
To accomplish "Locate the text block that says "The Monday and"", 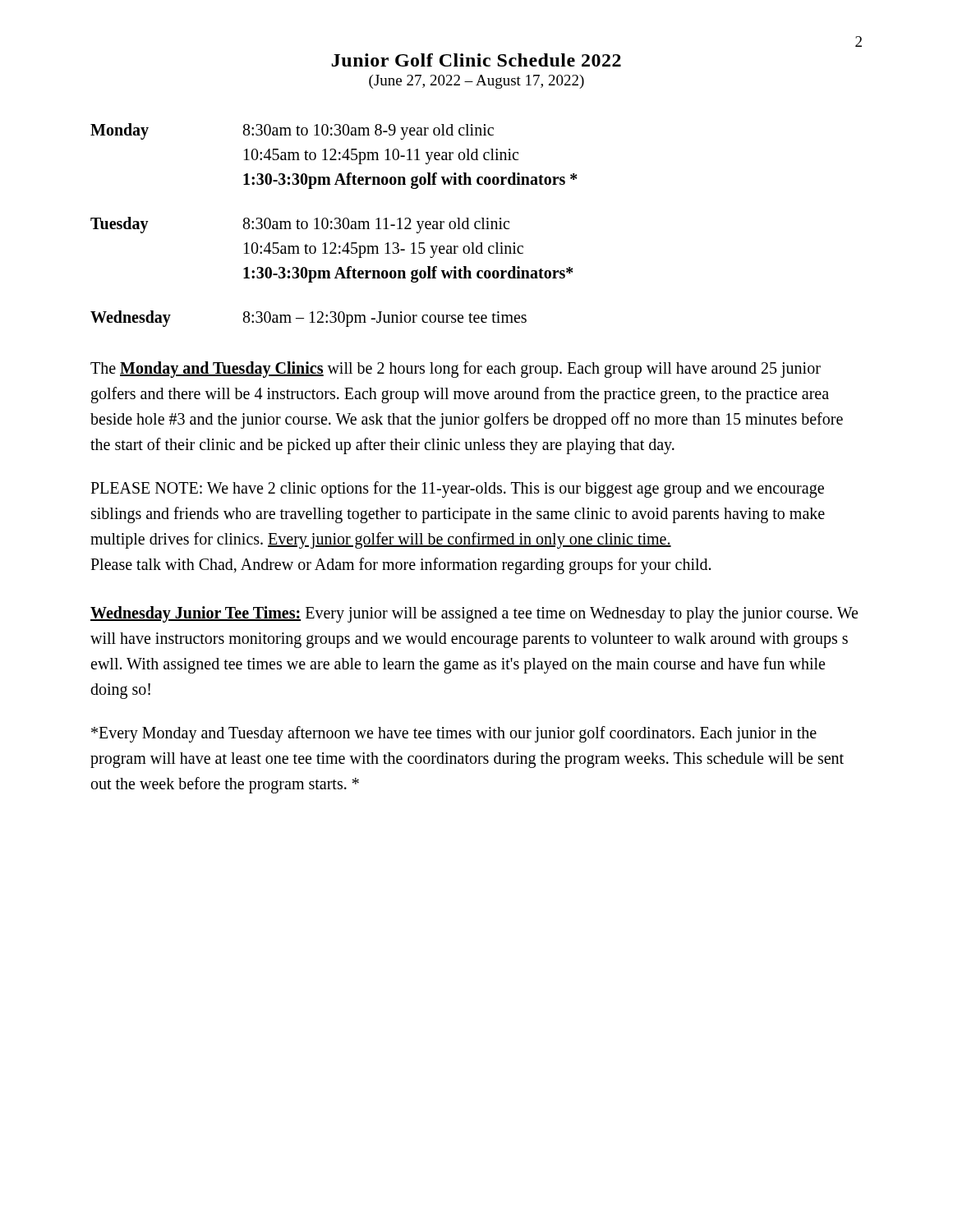I will coord(467,406).
